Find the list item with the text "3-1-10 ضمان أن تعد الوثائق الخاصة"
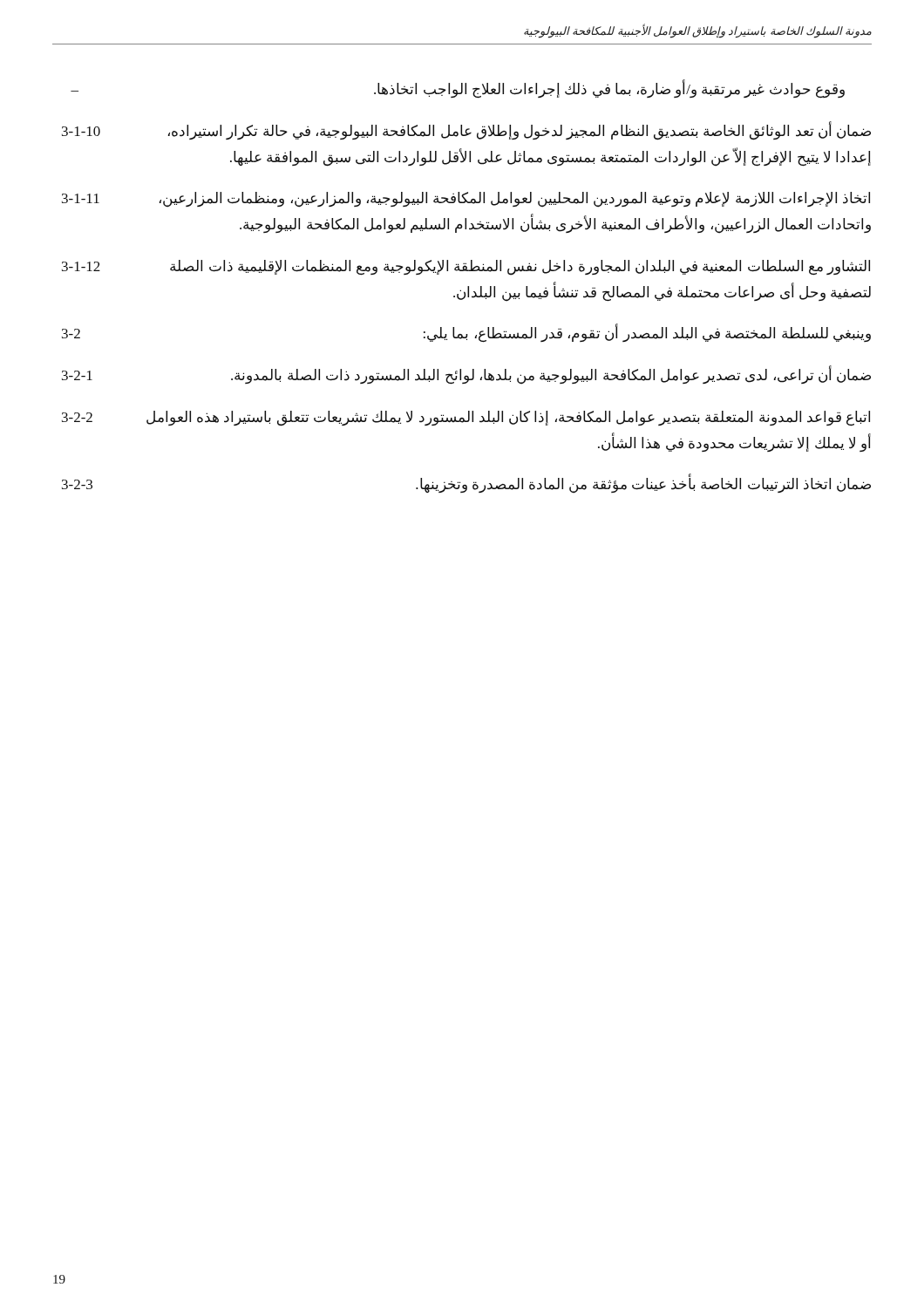 click(x=462, y=144)
